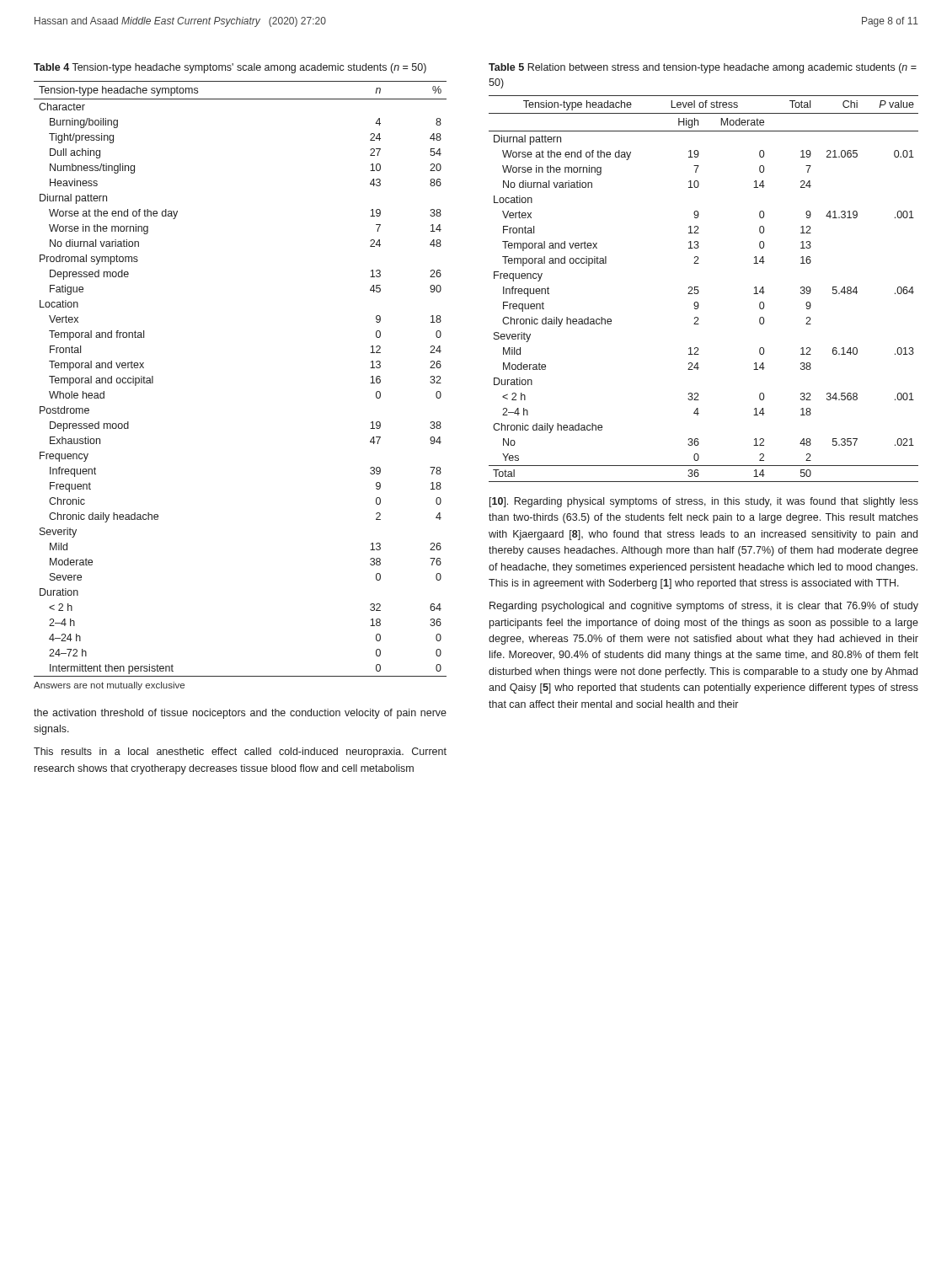The width and height of the screenshot is (952, 1264).
Task: Locate the text "Answers are not mutually exclusive"
Action: 109,685
